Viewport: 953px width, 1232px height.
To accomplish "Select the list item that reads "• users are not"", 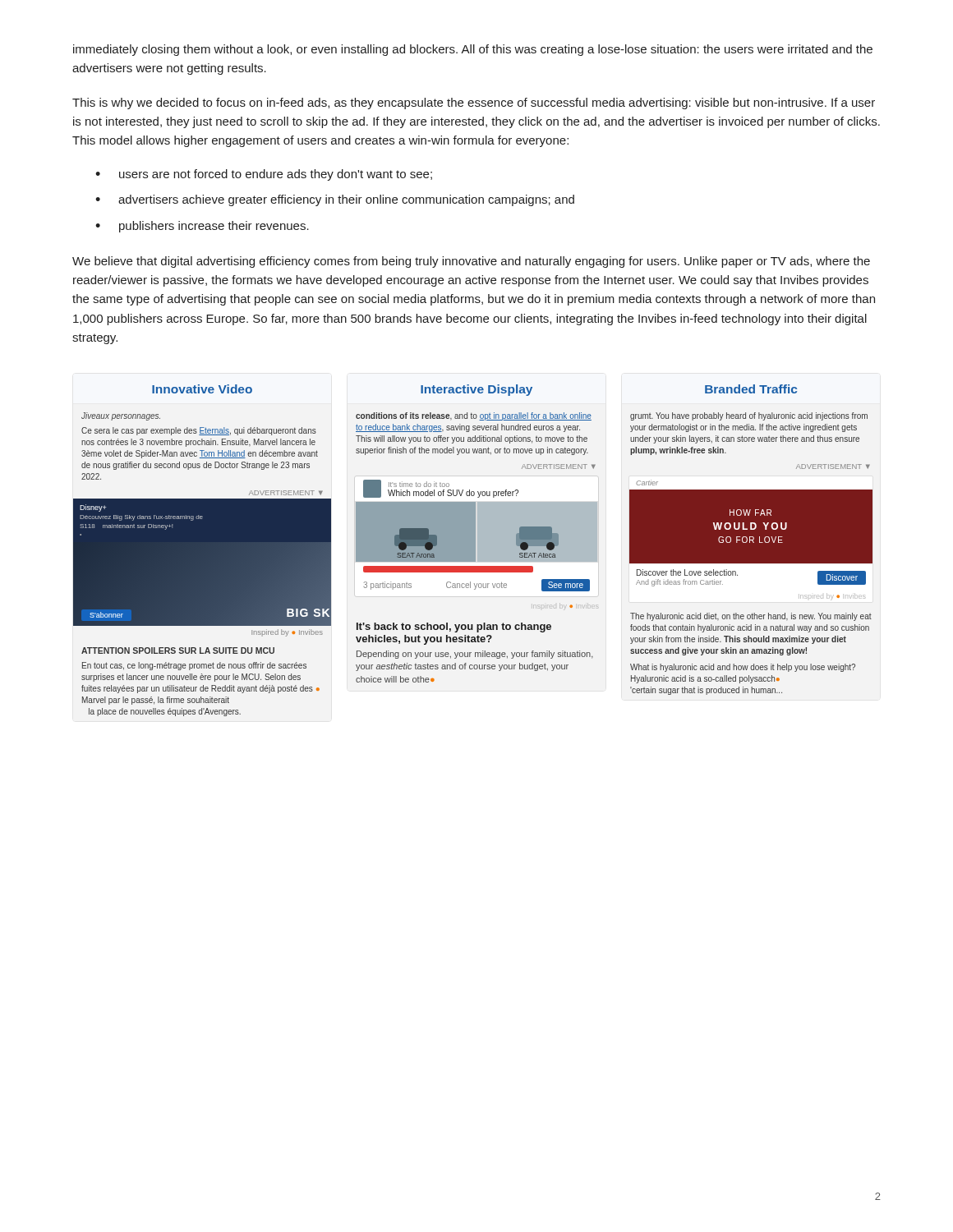I will (x=264, y=175).
